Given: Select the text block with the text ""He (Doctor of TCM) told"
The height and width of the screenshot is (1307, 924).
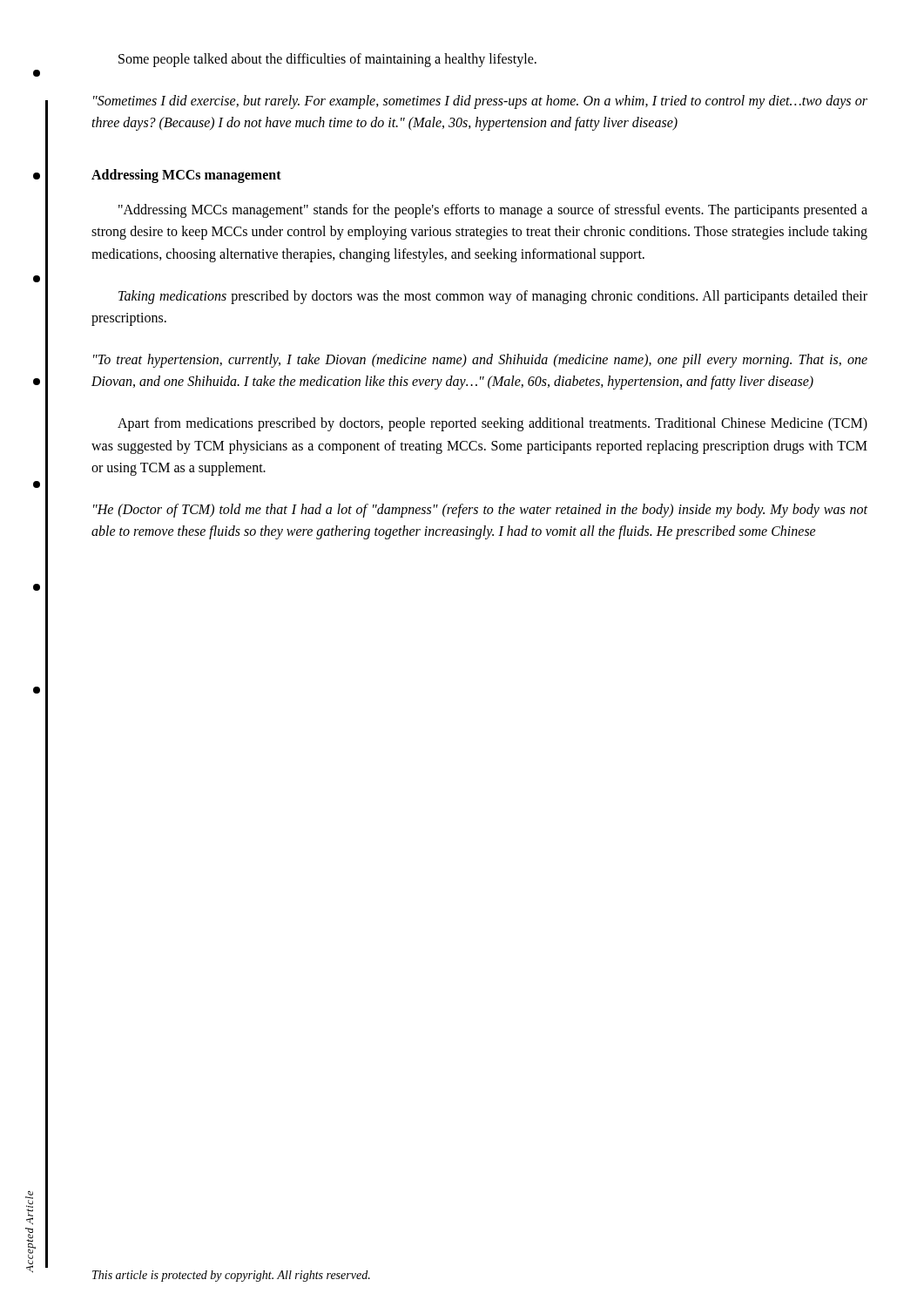Looking at the screenshot, I should click(479, 520).
